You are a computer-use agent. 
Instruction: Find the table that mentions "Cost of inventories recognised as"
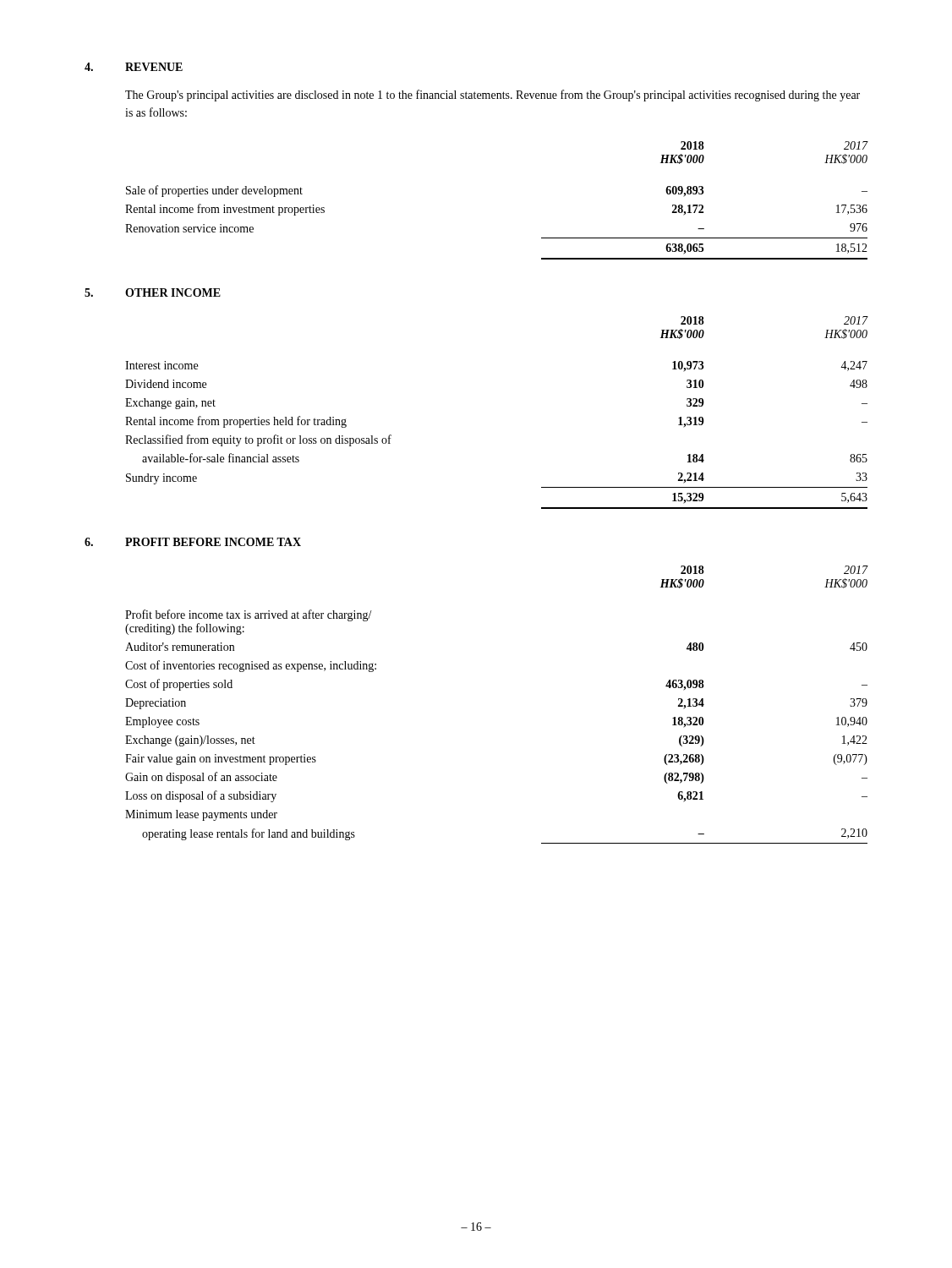(476, 702)
